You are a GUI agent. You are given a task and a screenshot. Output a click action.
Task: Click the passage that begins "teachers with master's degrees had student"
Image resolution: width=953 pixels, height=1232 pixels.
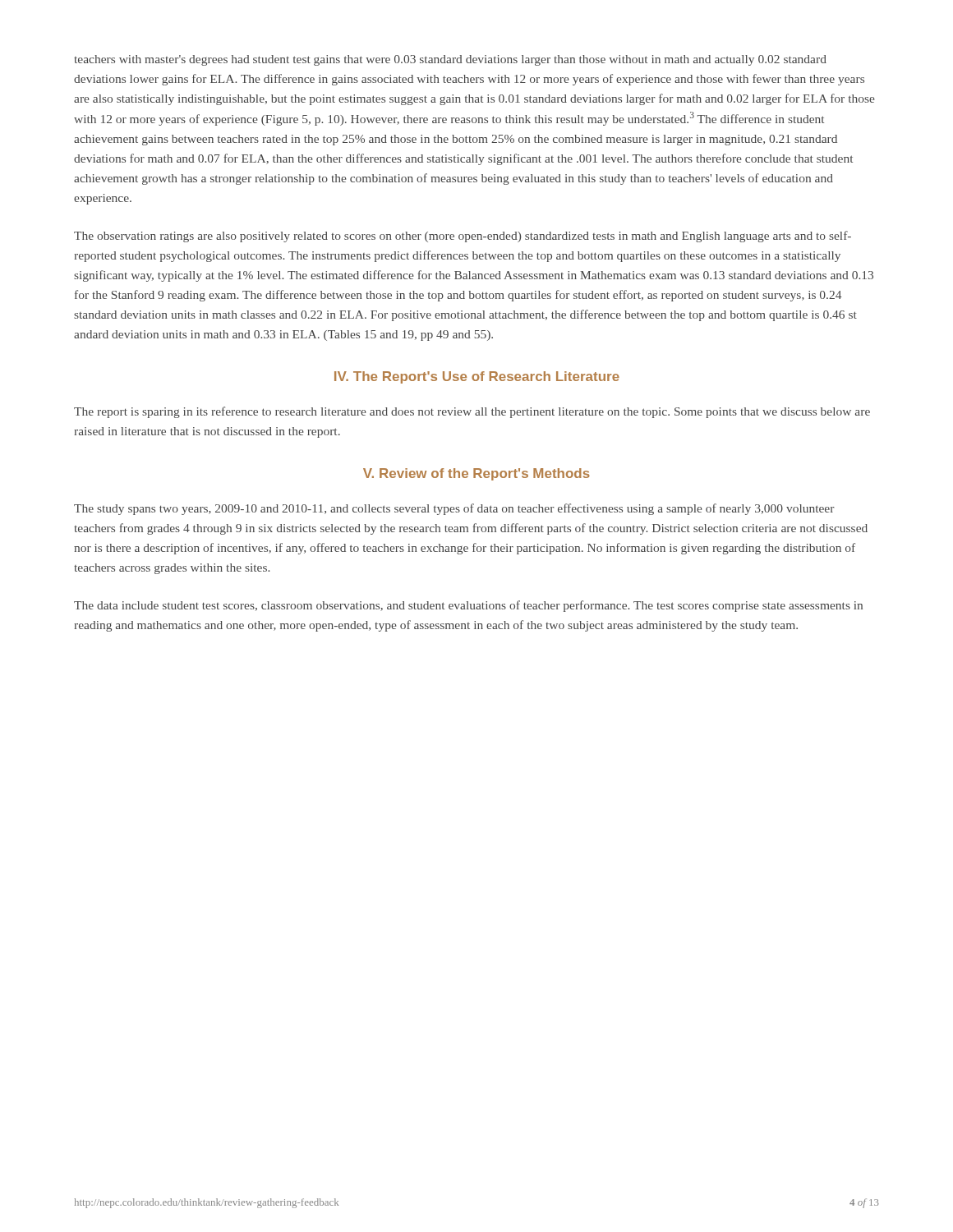coord(474,128)
